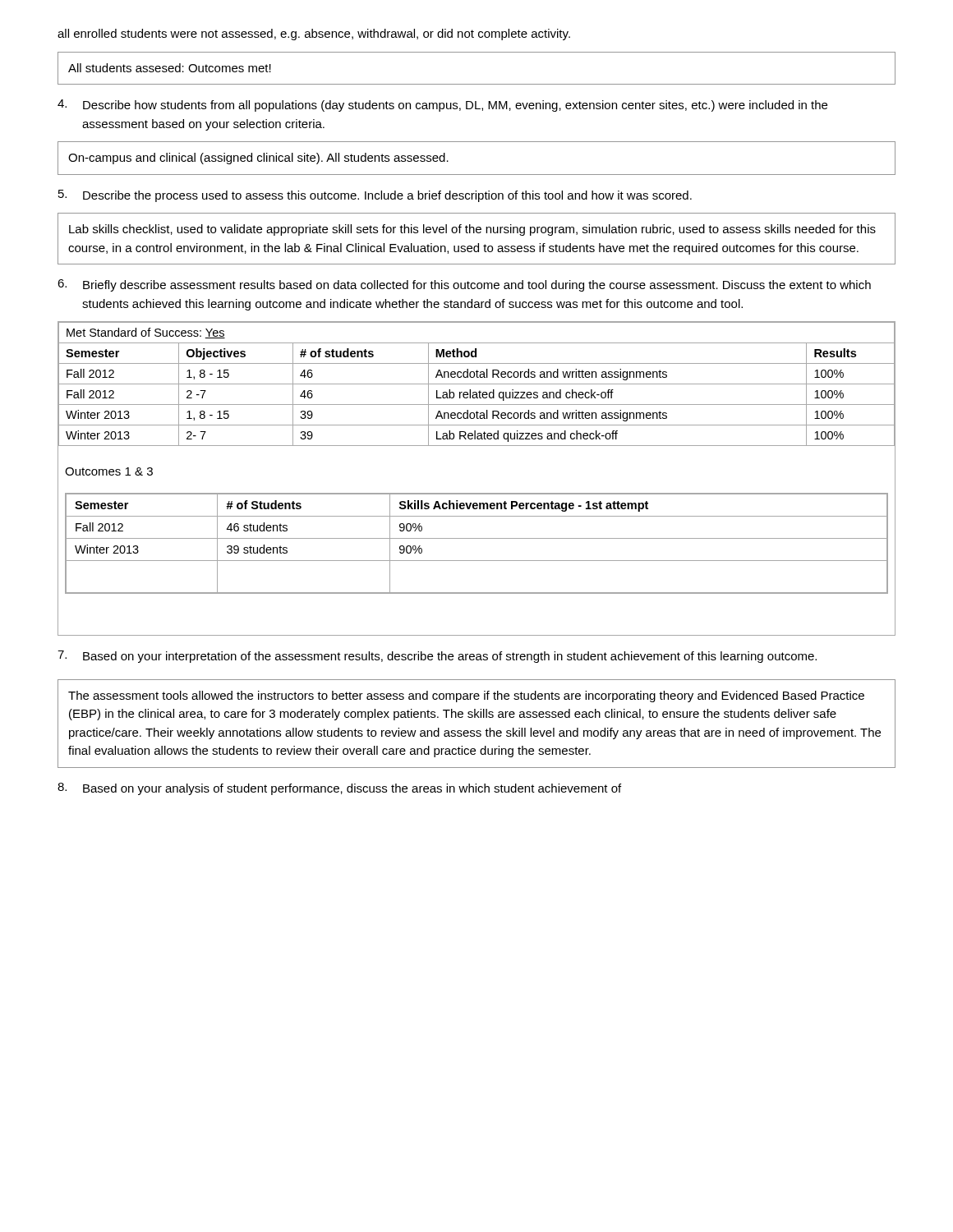Select the table that reads "1, 8 -"
This screenshot has width=953, height=1232.
click(x=476, y=478)
